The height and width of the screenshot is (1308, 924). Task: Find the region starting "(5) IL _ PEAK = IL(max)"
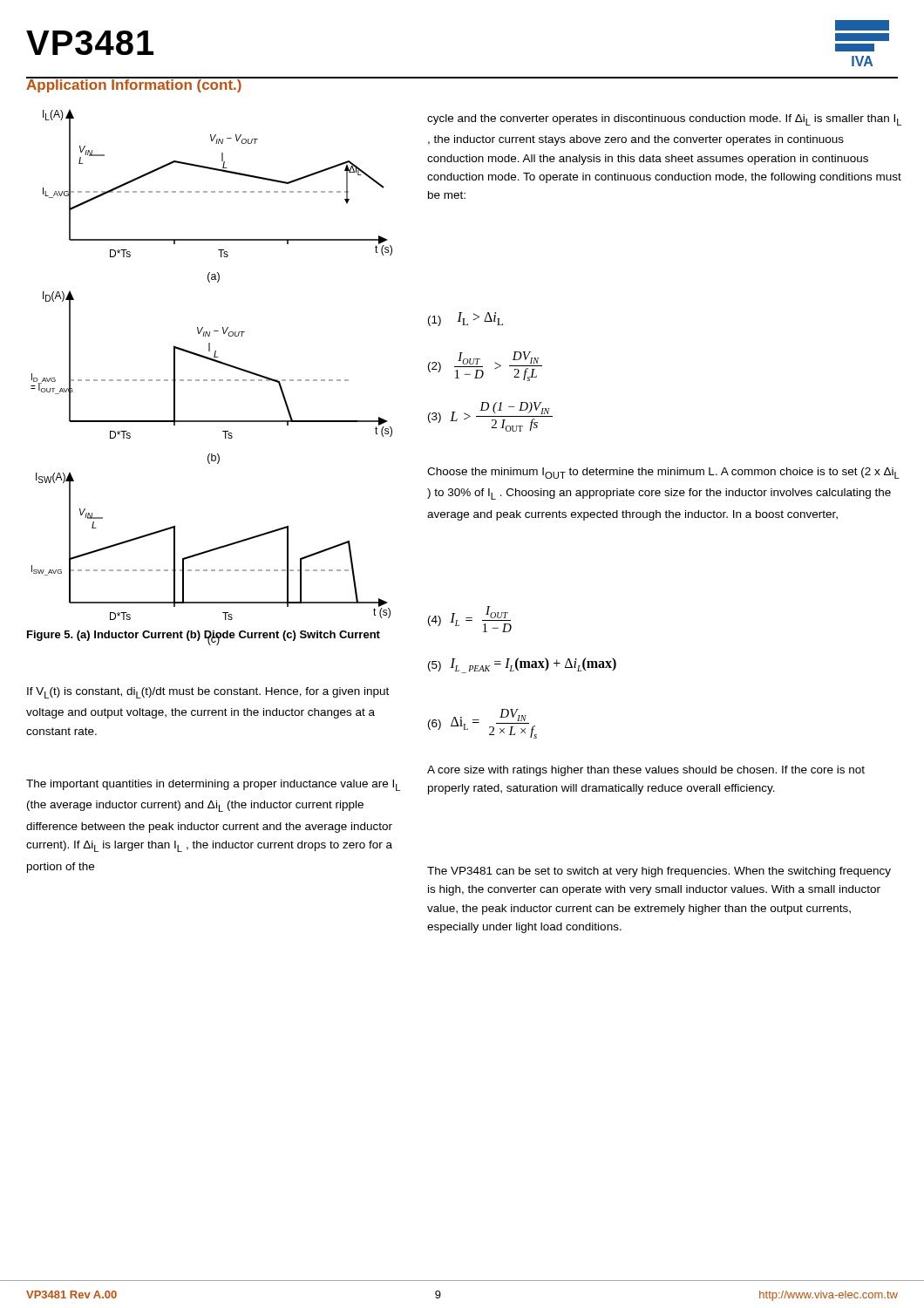pyautogui.click(x=522, y=665)
